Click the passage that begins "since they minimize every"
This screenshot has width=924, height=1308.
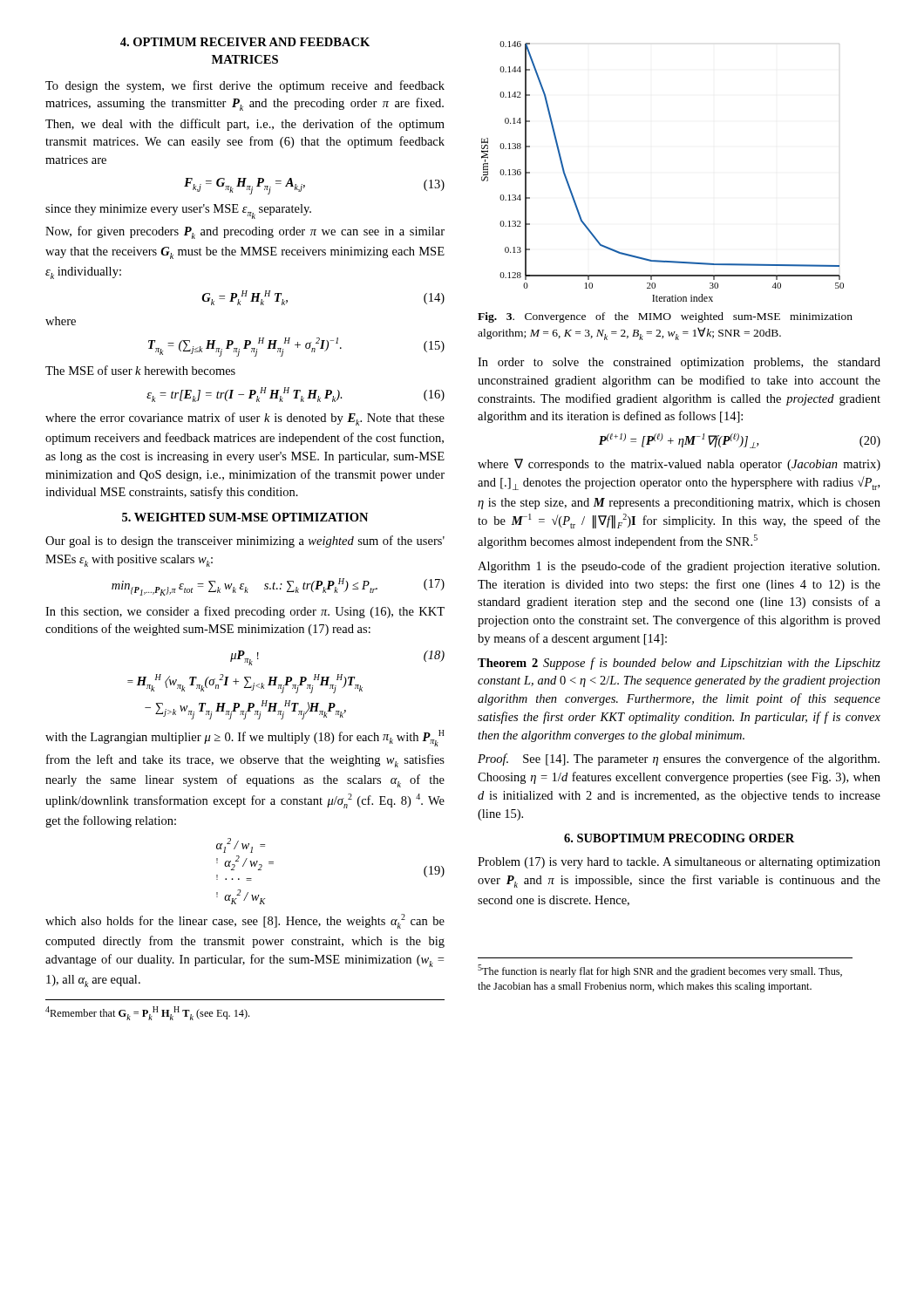(x=245, y=241)
